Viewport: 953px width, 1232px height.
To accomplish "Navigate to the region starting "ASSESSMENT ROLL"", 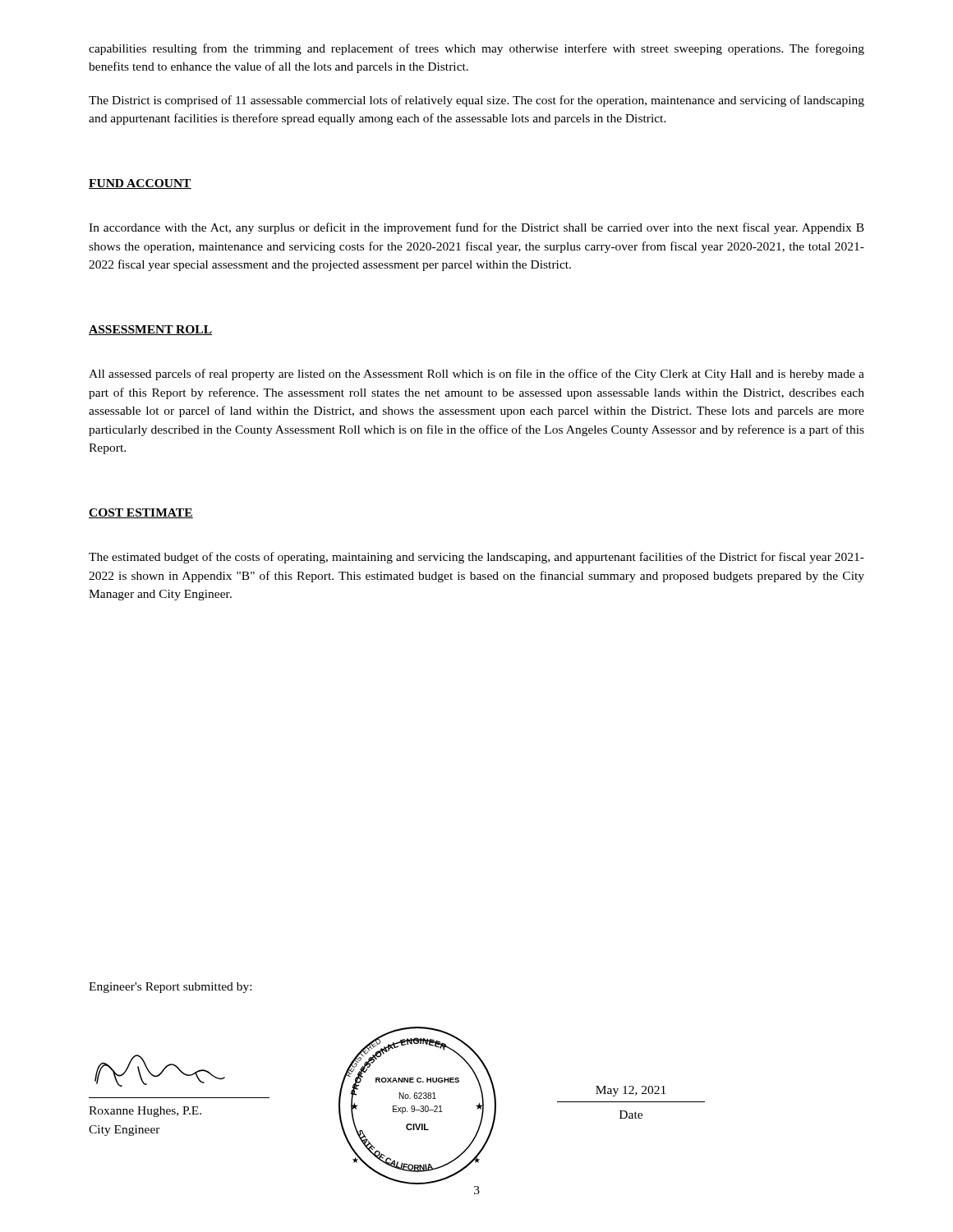I will coord(150,329).
